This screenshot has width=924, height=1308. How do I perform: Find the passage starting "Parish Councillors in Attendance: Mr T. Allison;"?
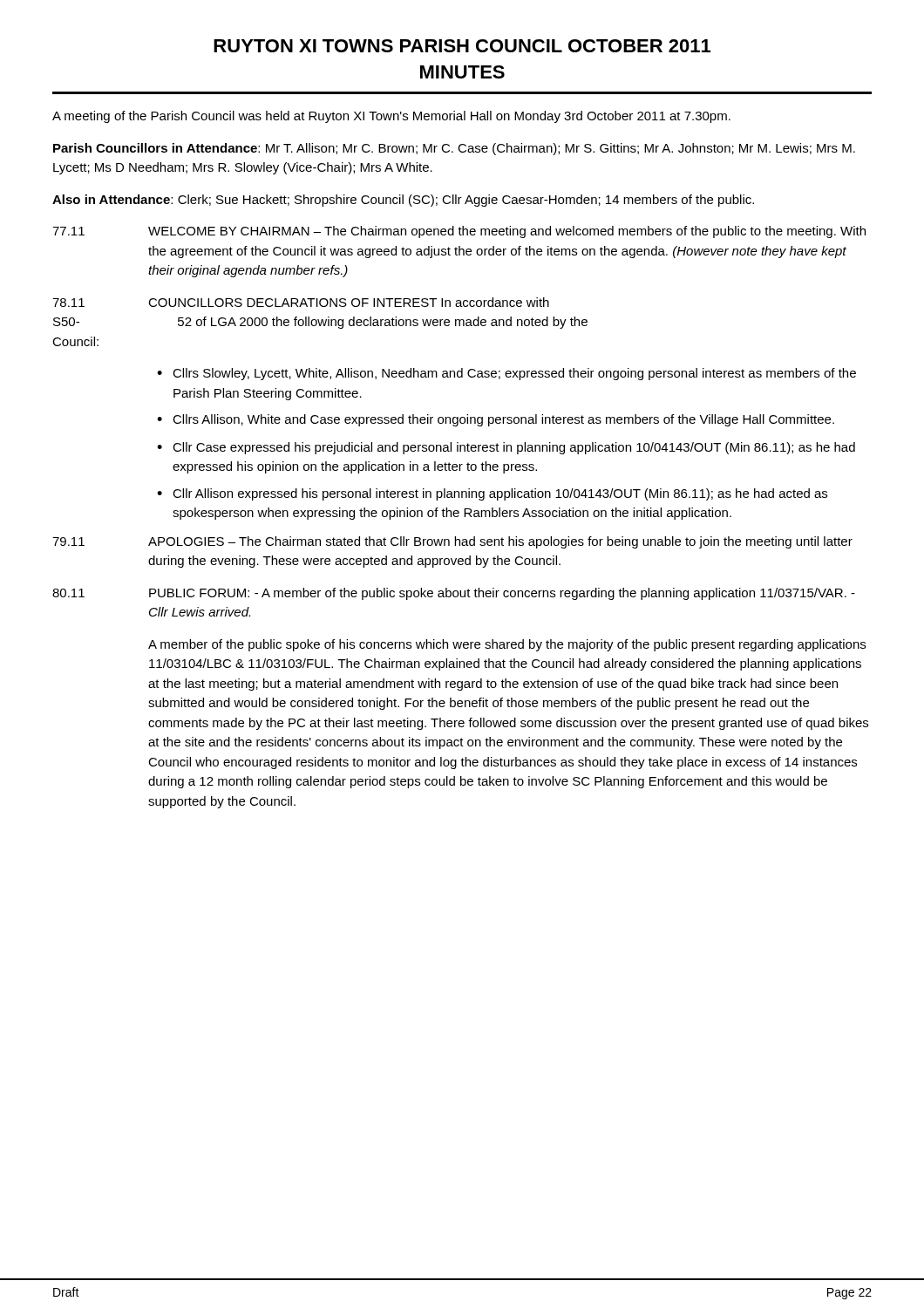click(454, 157)
